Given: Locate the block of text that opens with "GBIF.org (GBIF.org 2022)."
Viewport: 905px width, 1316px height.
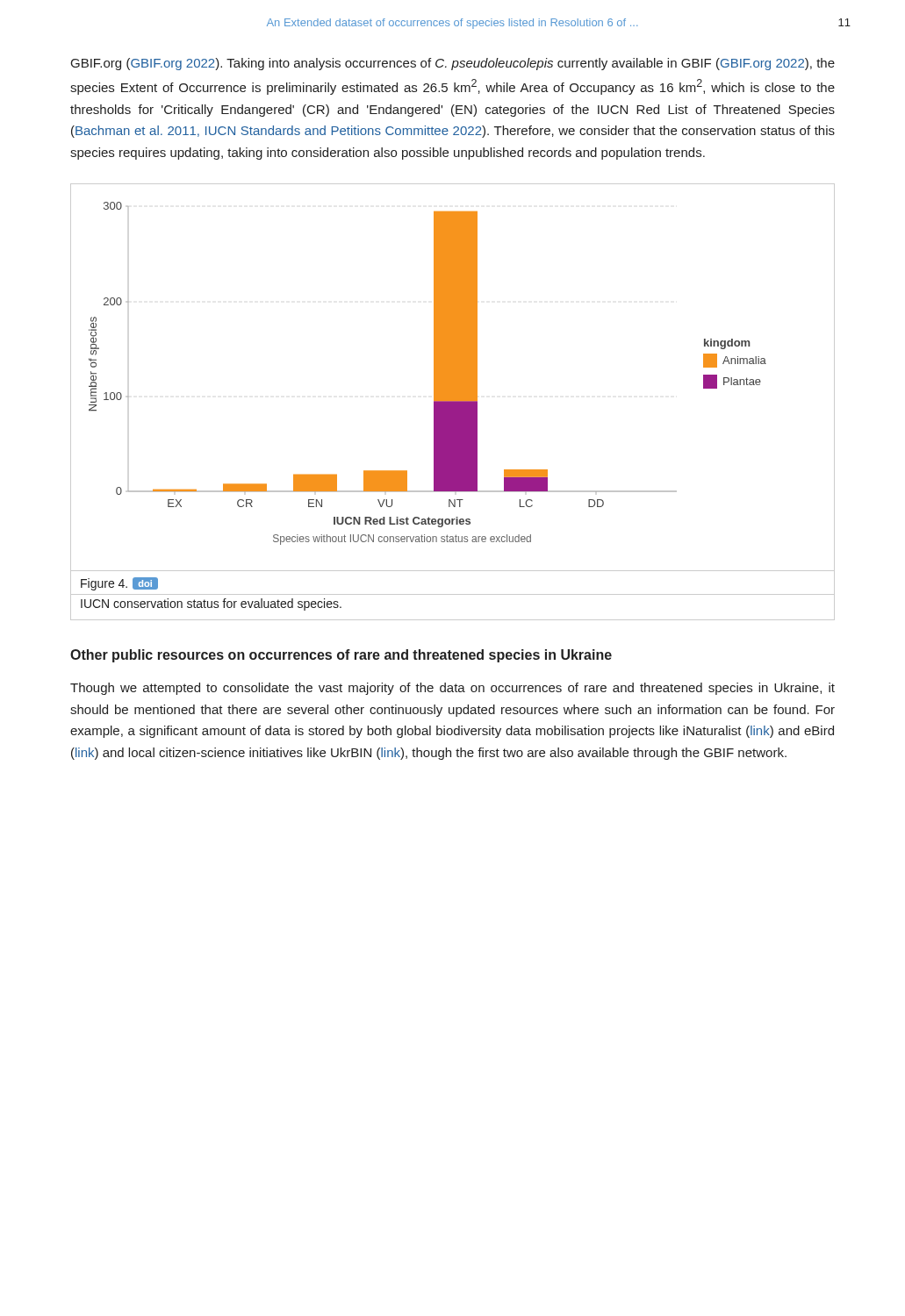Looking at the screenshot, I should tap(452, 107).
